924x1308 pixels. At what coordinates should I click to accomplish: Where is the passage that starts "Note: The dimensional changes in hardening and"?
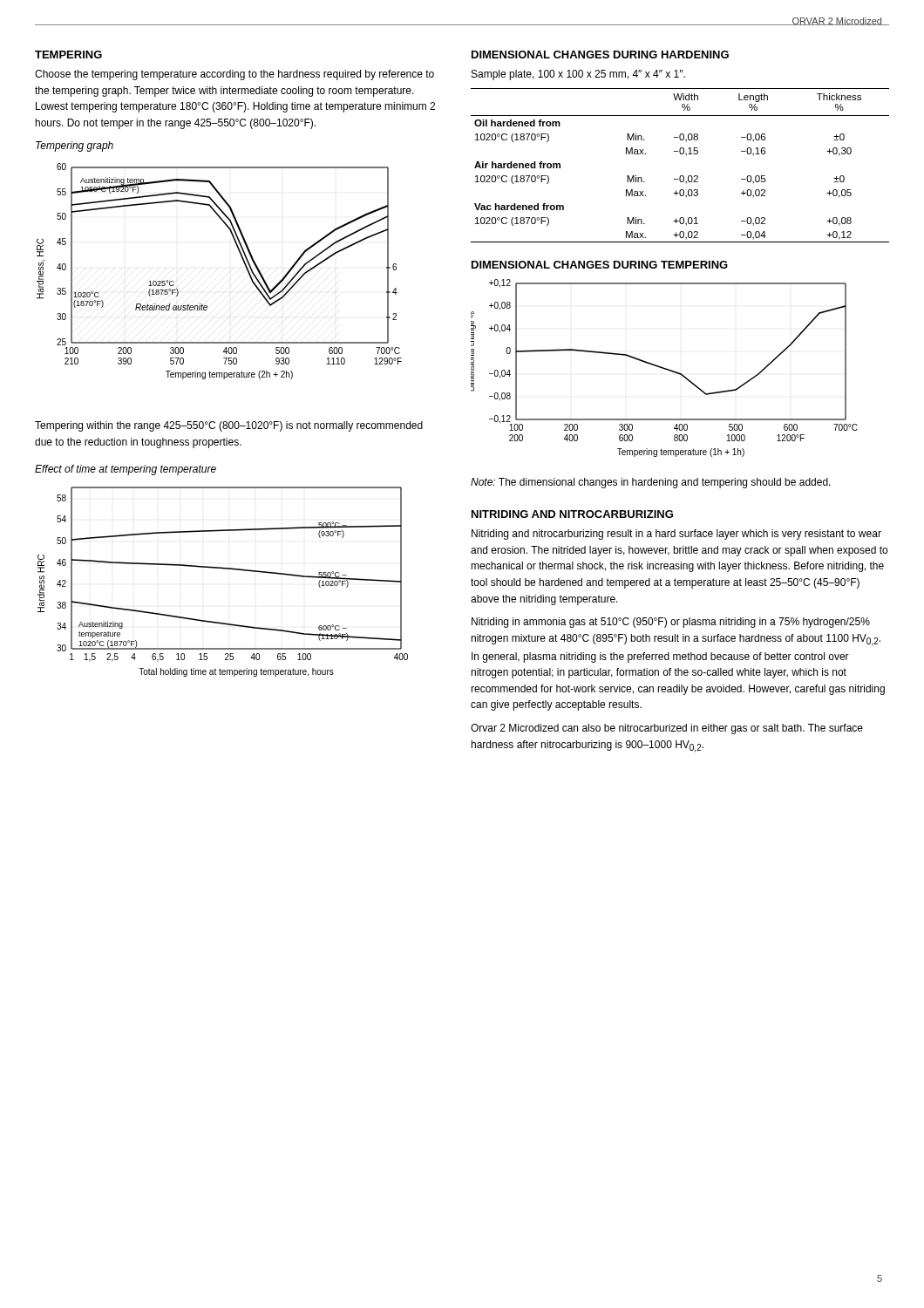click(x=651, y=482)
